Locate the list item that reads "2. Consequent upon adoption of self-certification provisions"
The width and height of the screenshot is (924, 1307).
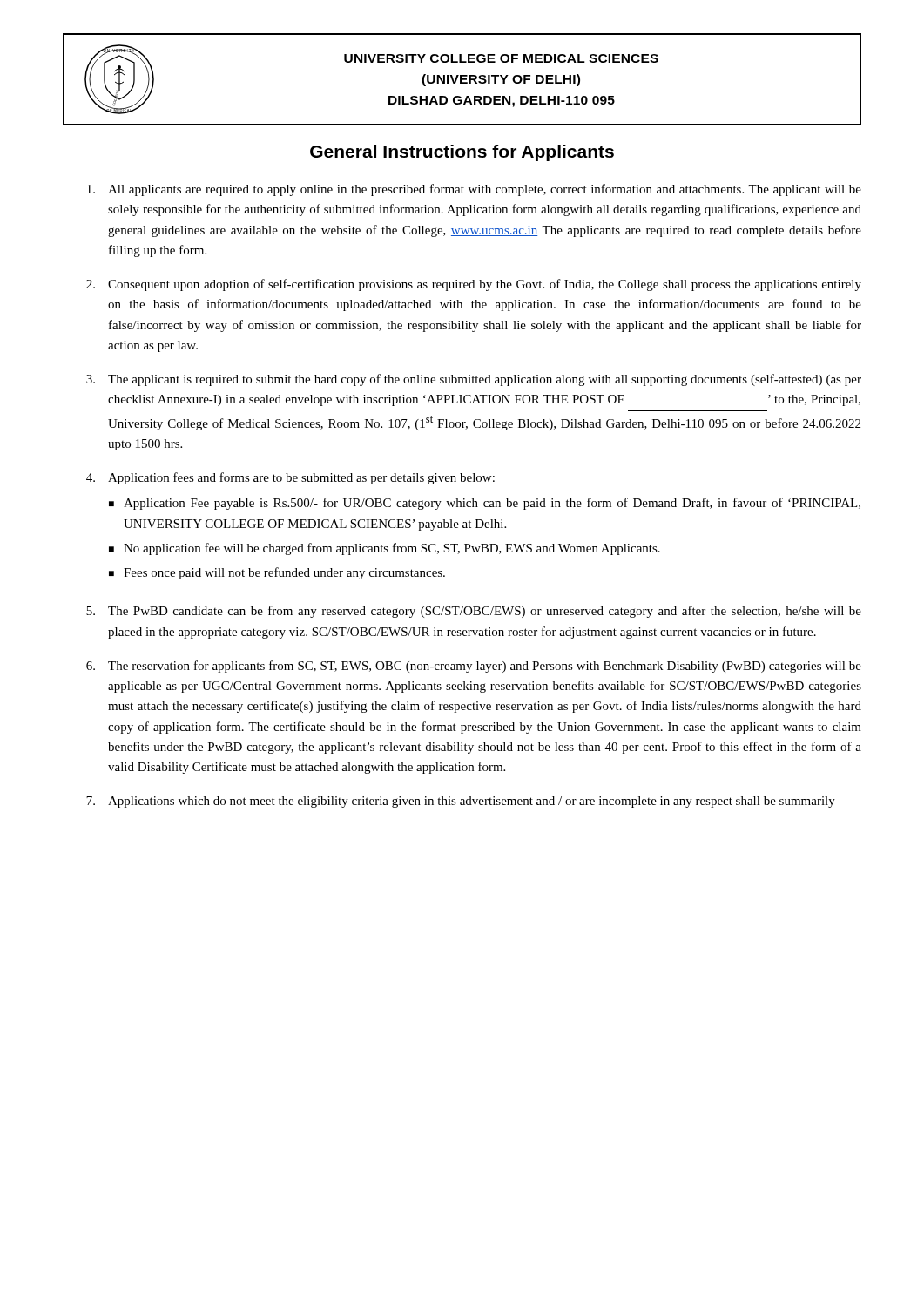pos(462,315)
